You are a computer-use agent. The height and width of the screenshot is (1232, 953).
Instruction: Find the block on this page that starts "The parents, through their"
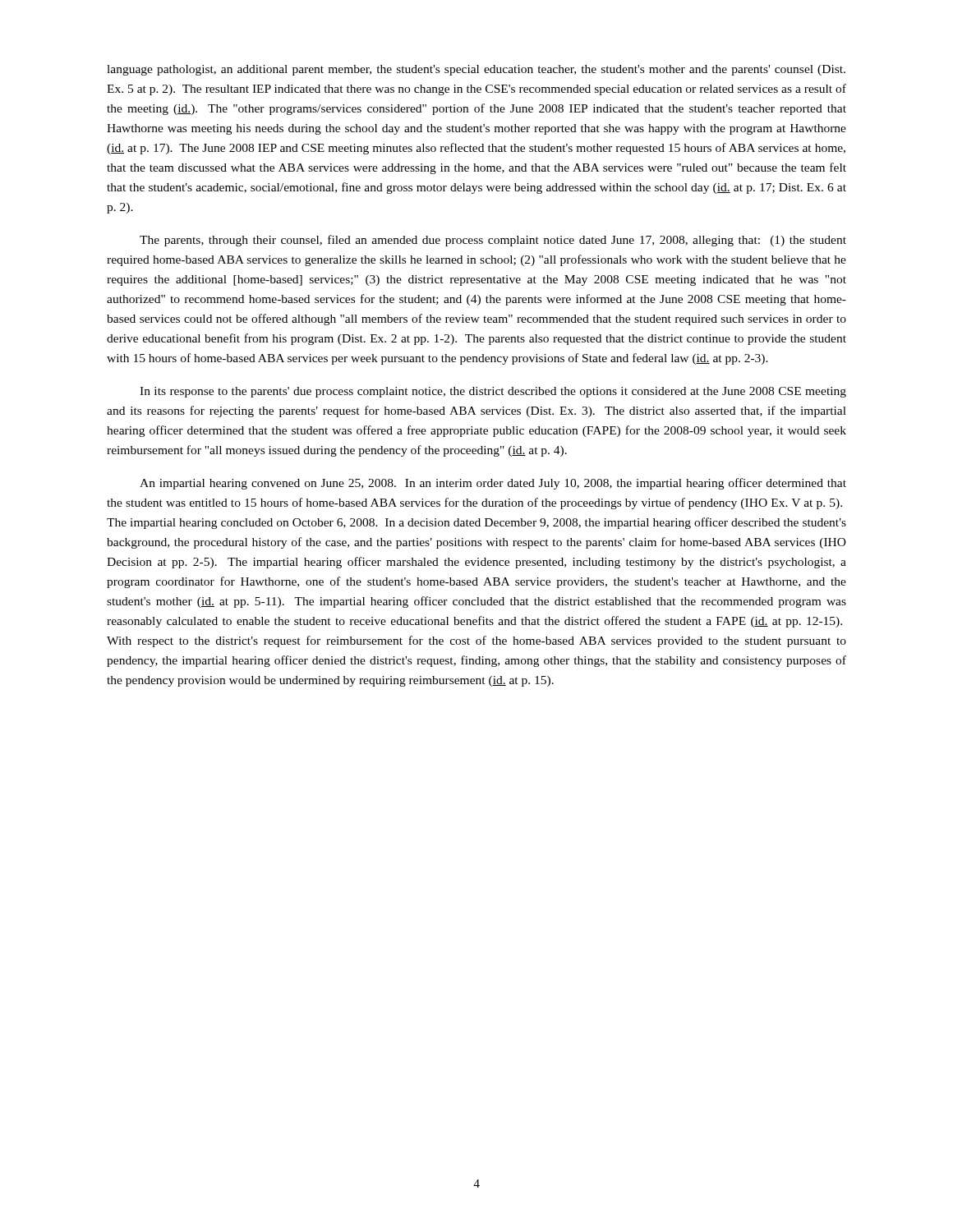coord(476,299)
